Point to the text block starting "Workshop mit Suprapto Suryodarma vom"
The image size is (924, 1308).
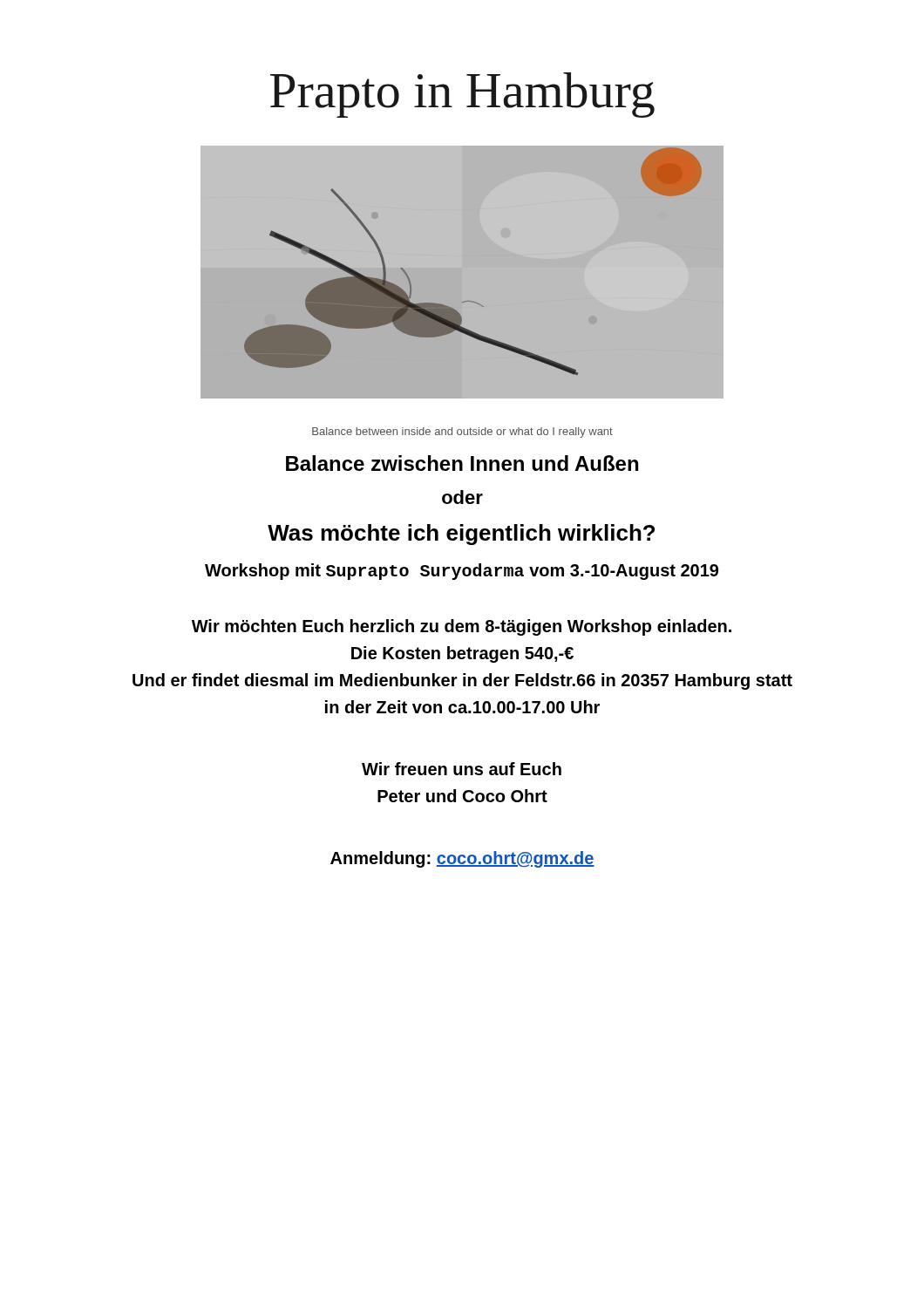[462, 571]
